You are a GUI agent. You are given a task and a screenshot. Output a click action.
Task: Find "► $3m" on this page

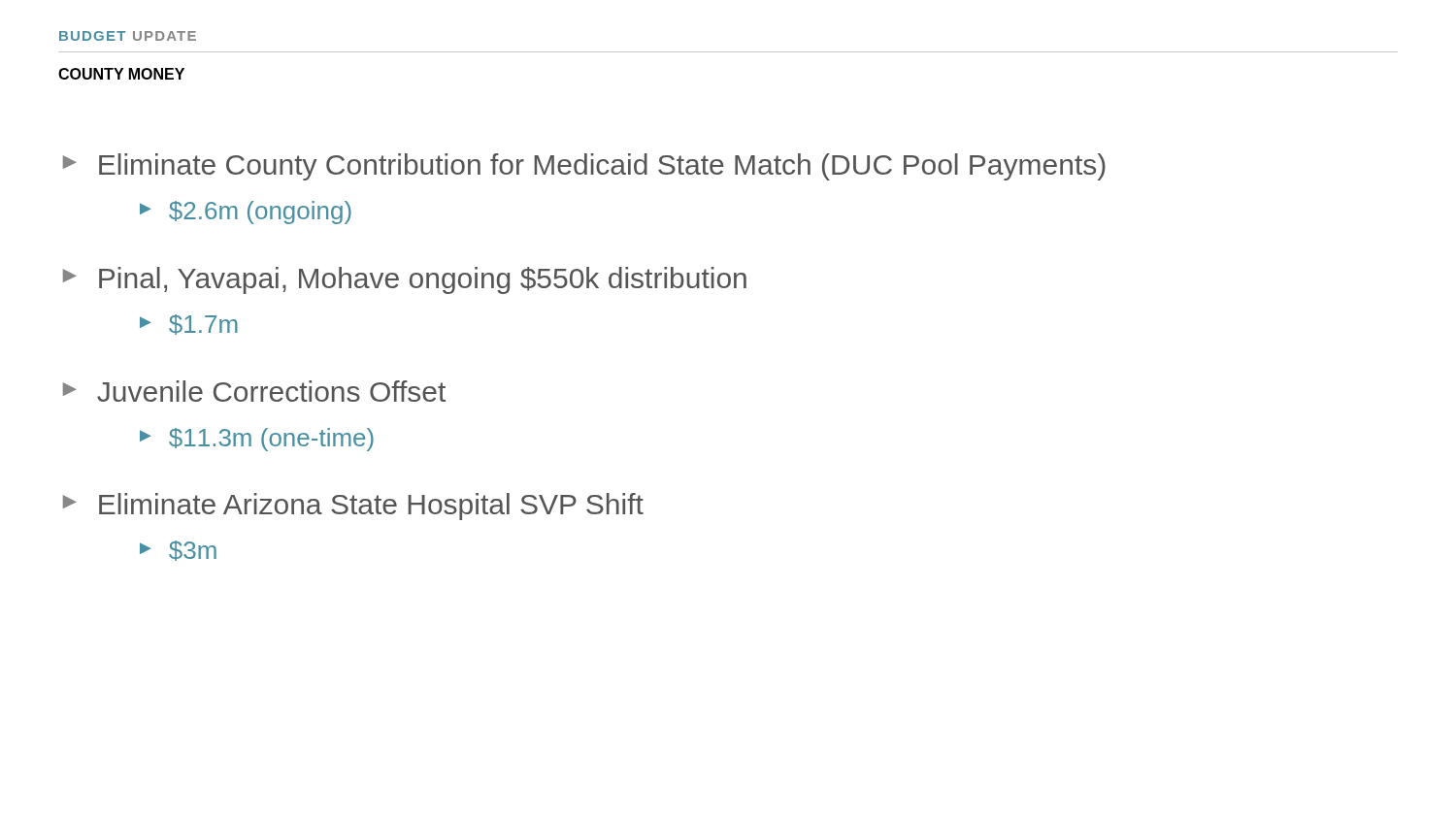pyautogui.click(x=177, y=551)
